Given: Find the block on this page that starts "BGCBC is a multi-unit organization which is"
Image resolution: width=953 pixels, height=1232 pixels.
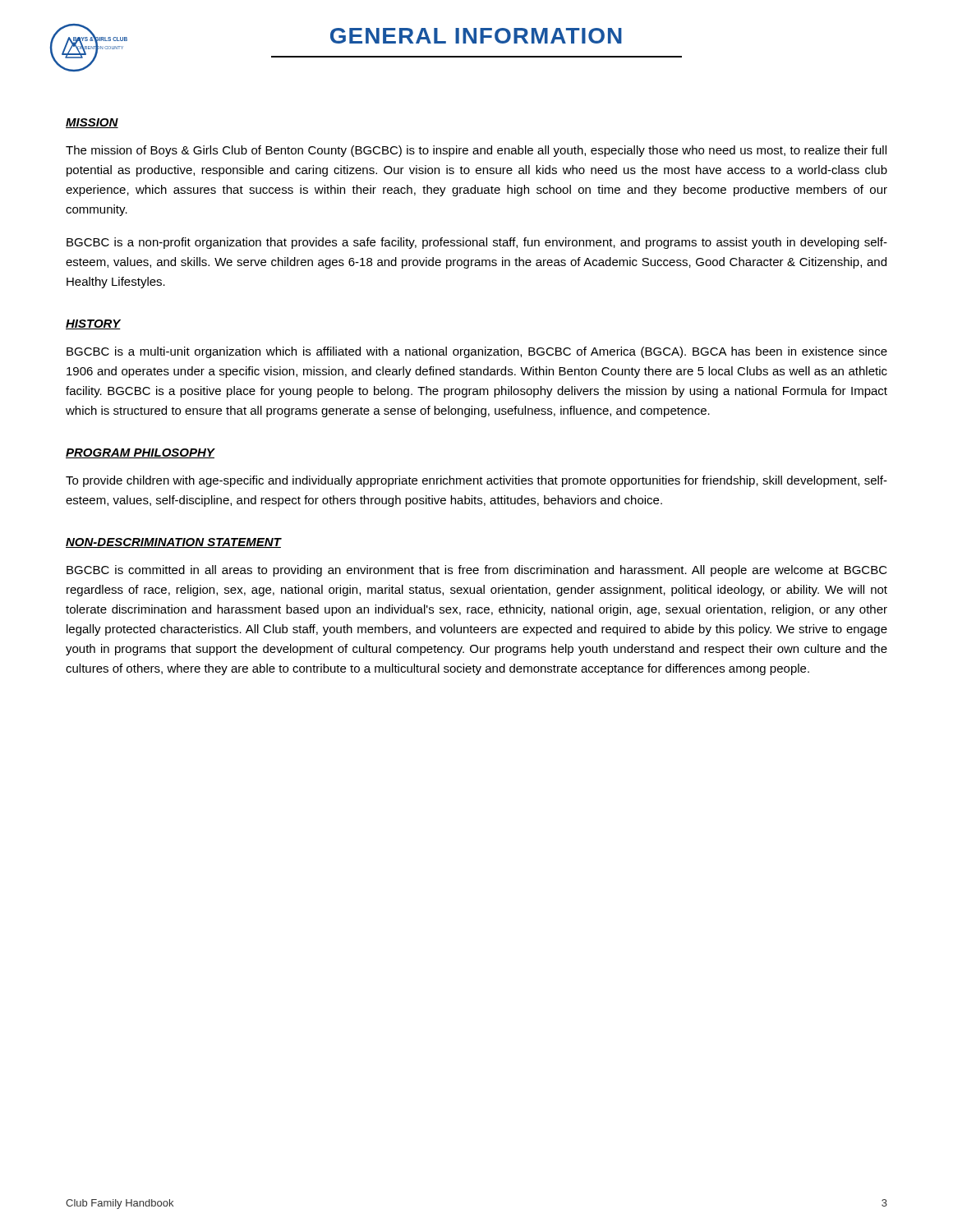Looking at the screenshot, I should [476, 381].
